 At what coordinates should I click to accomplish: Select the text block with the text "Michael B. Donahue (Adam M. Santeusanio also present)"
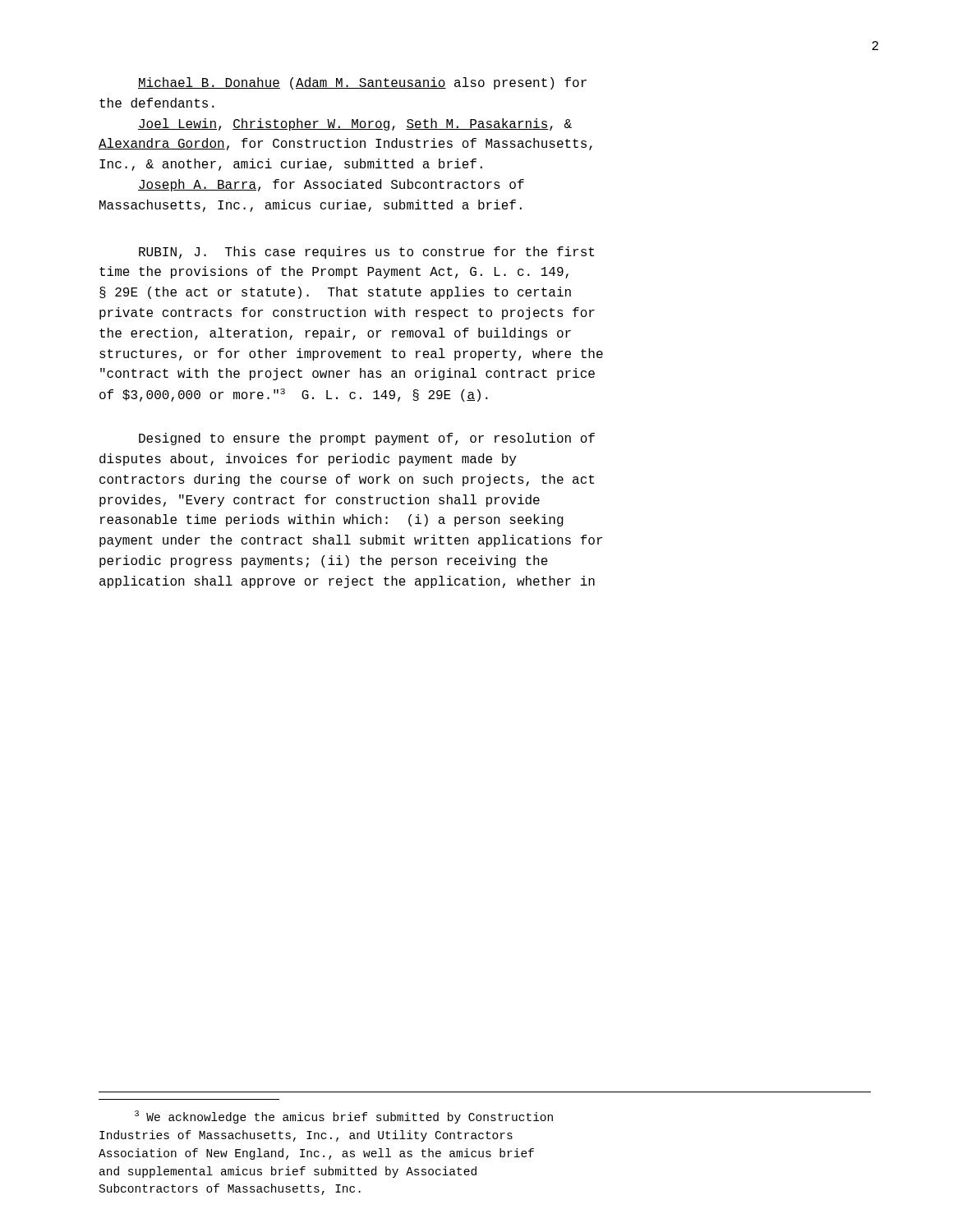click(x=485, y=145)
